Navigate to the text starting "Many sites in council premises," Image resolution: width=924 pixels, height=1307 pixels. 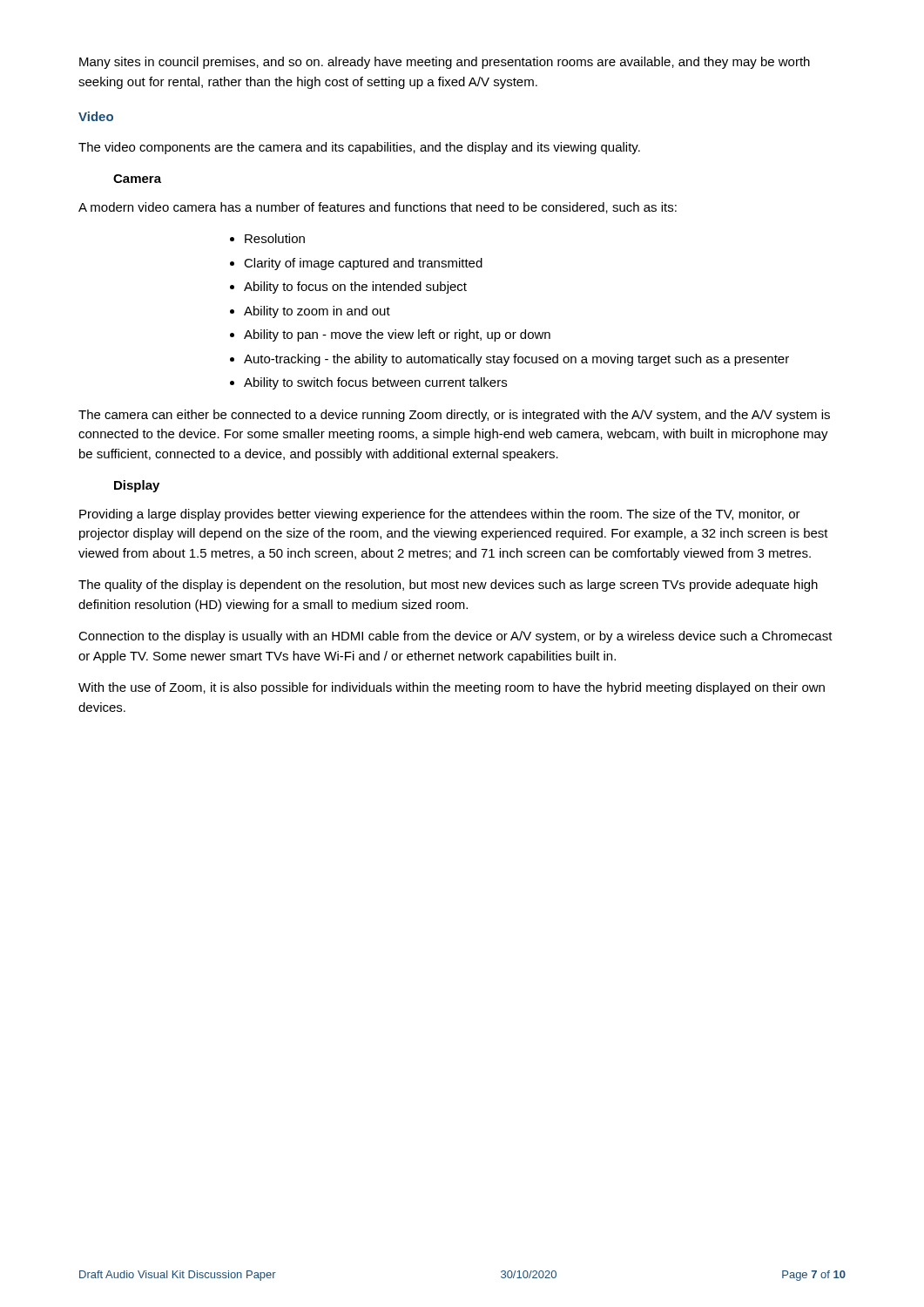tap(462, 72)
